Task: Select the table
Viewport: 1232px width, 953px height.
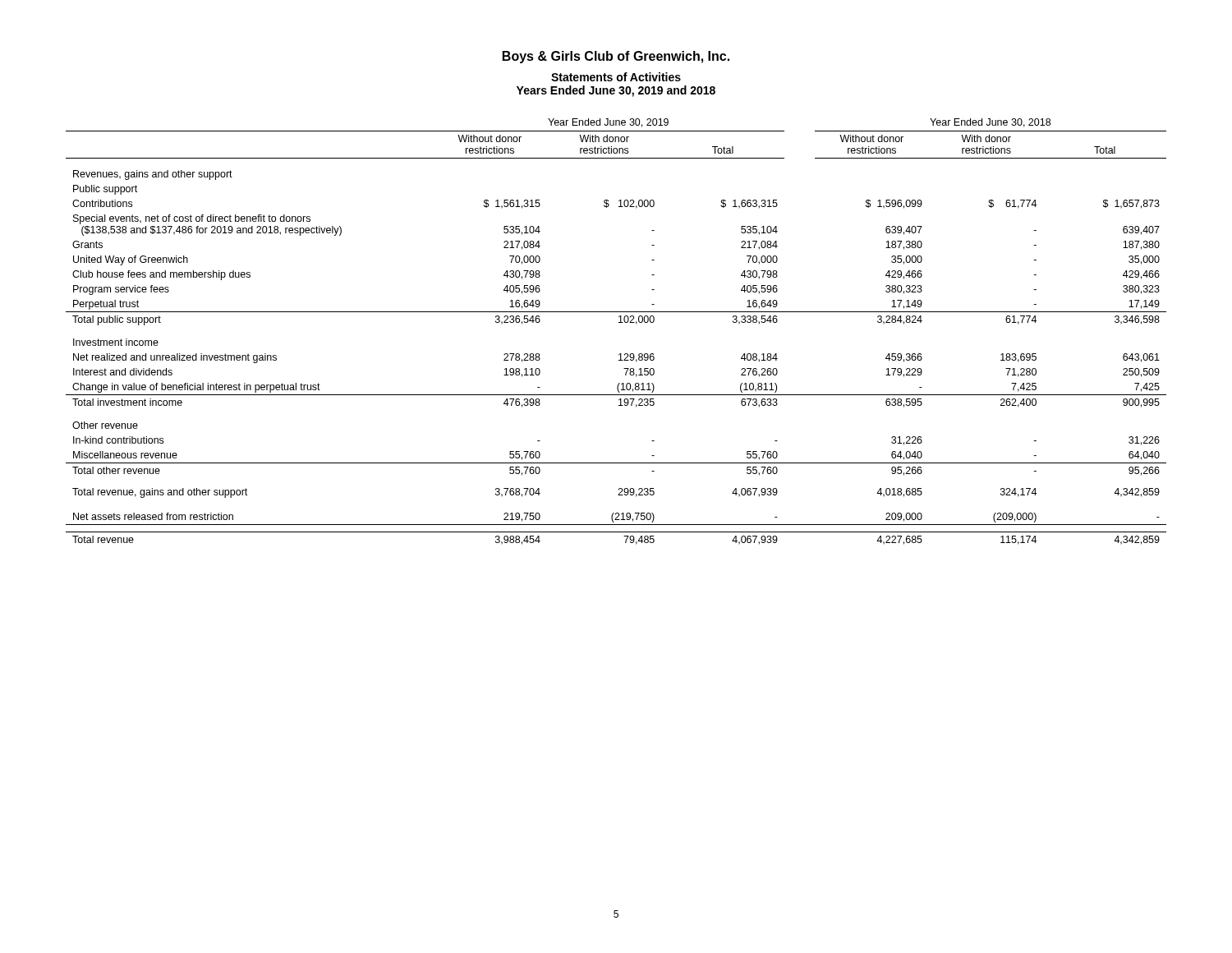Action: (x=616, y=331)
